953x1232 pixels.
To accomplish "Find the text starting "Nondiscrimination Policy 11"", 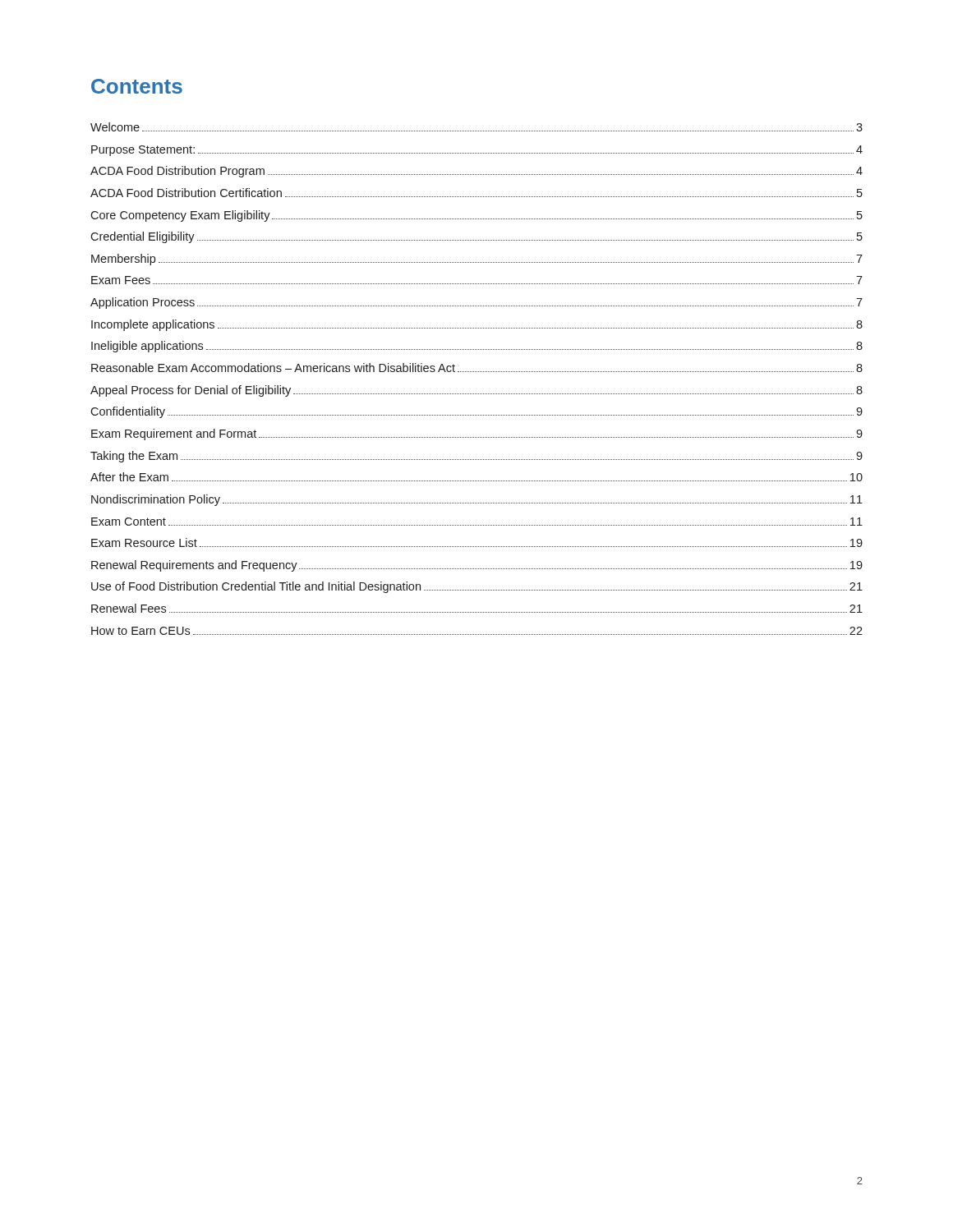I will (x=476, y=500).
